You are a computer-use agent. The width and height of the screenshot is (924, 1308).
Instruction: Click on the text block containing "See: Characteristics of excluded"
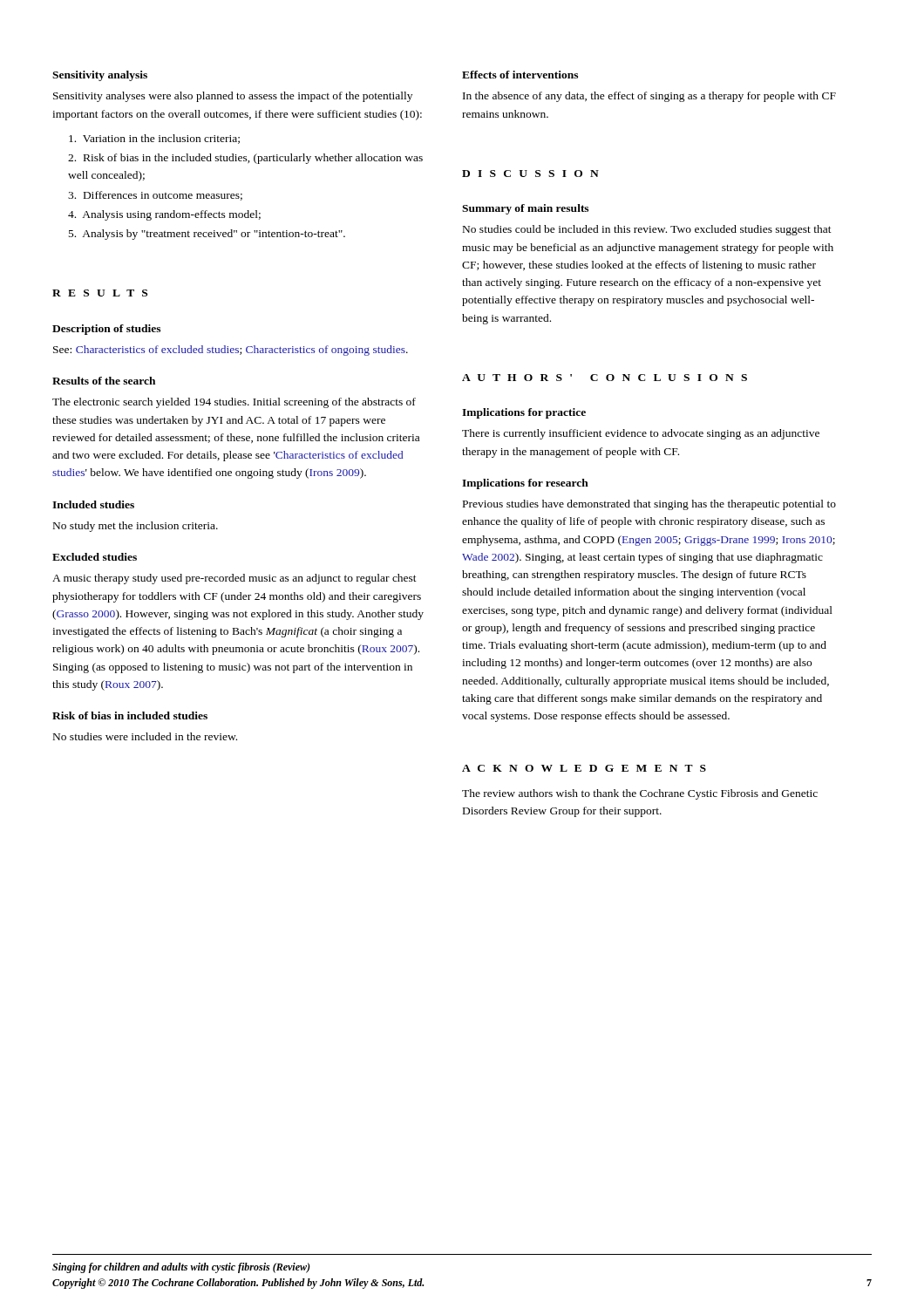(240, 350)
